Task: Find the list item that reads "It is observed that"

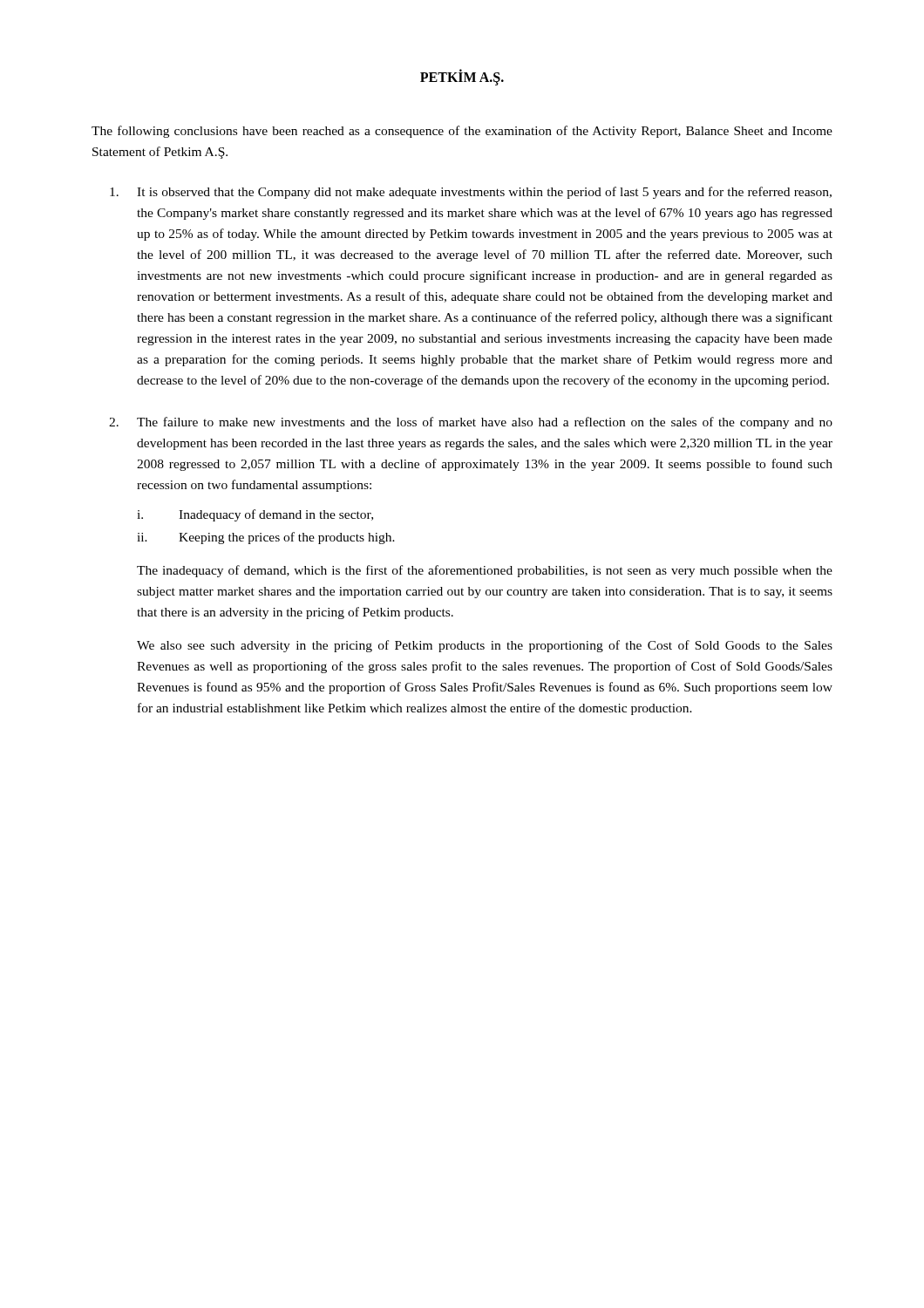Action: [x=485, y=286]
